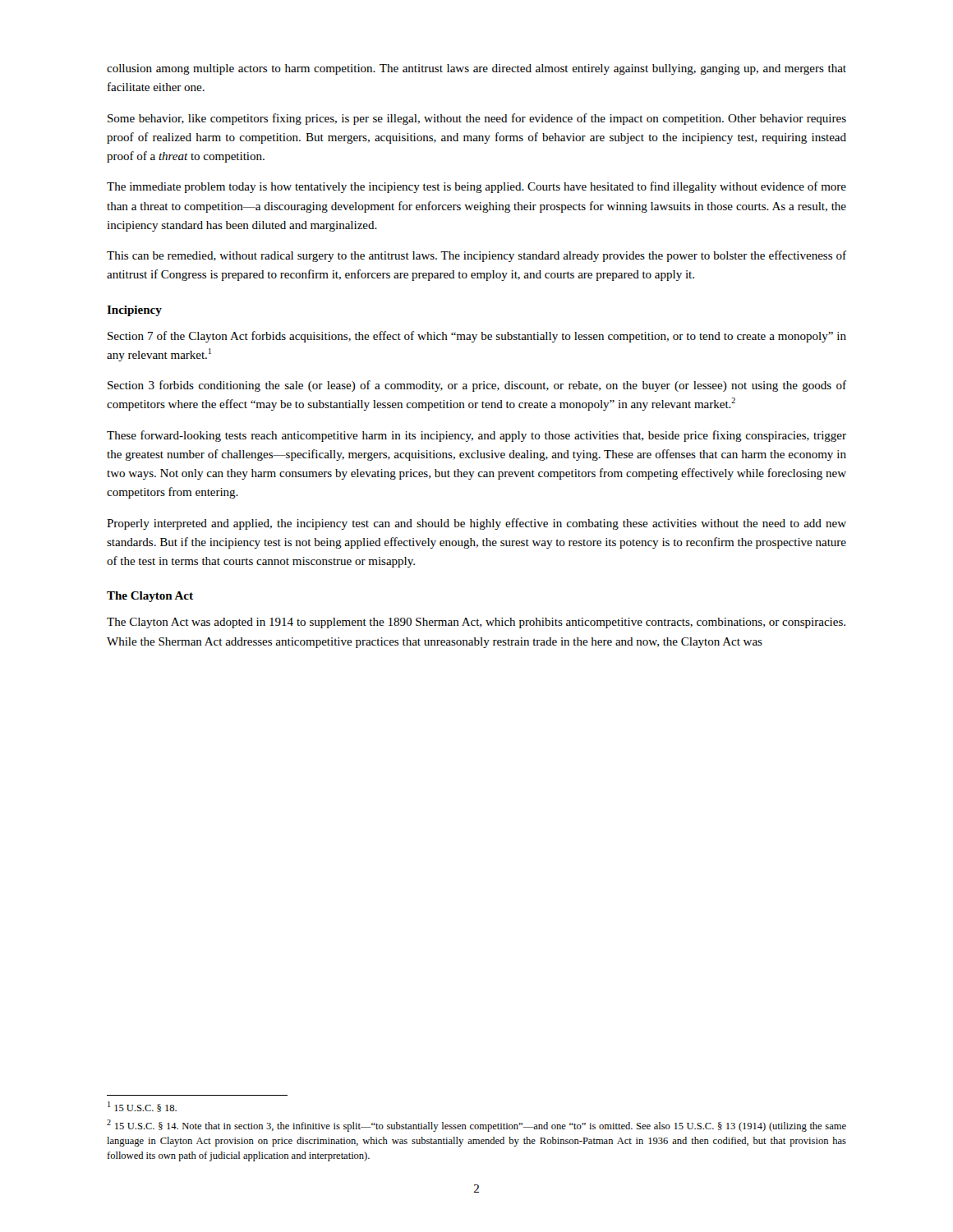
Task: Find the footnote containing "2 15 U.S.C. § 14. Note that in"
Action: pos(476,1140)
